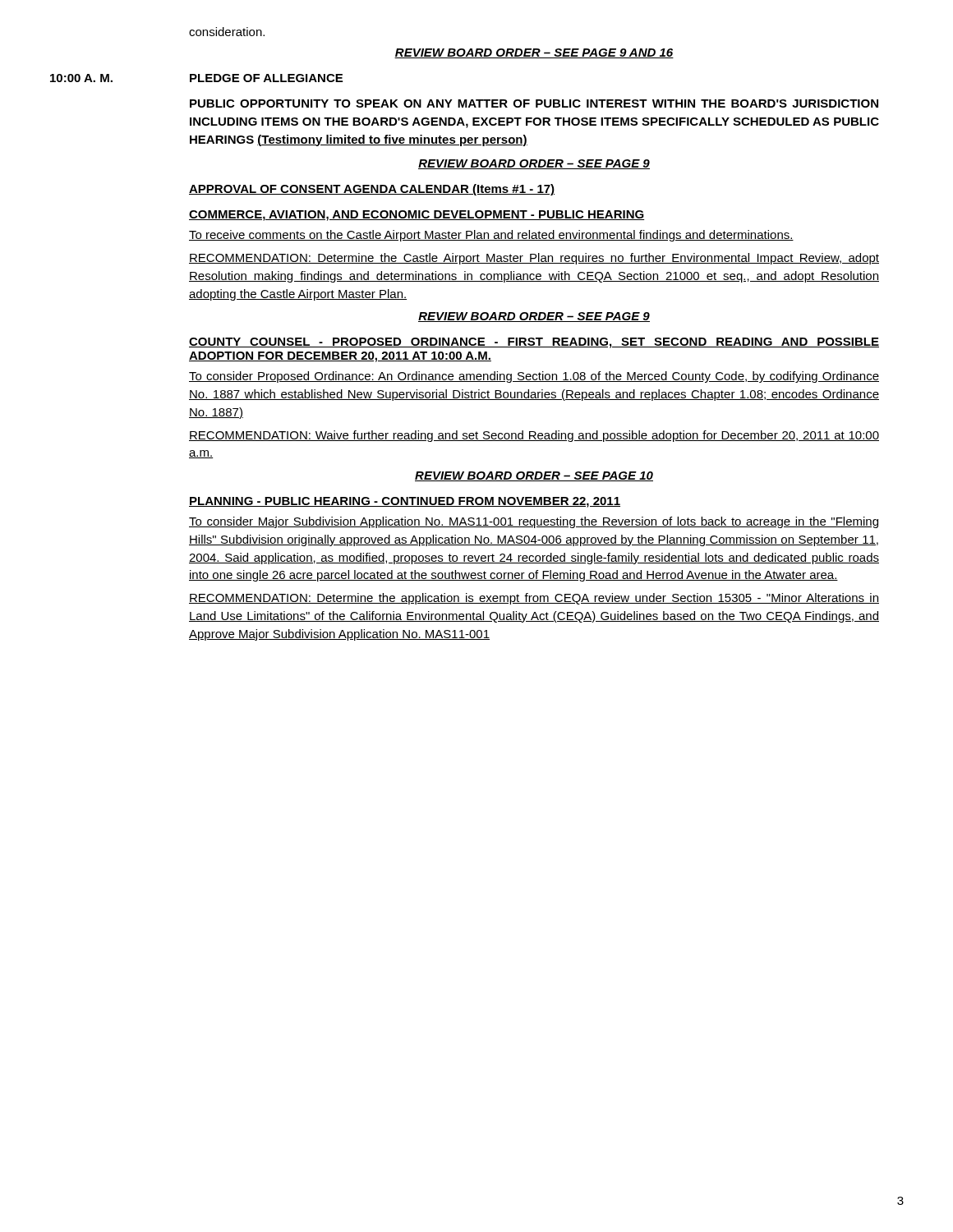Screen dimensions: 1232x953
Task: Where is the passage that starts "RECOMMENDATION: Determine the Castle Airport"?
Action: point(534,275)
